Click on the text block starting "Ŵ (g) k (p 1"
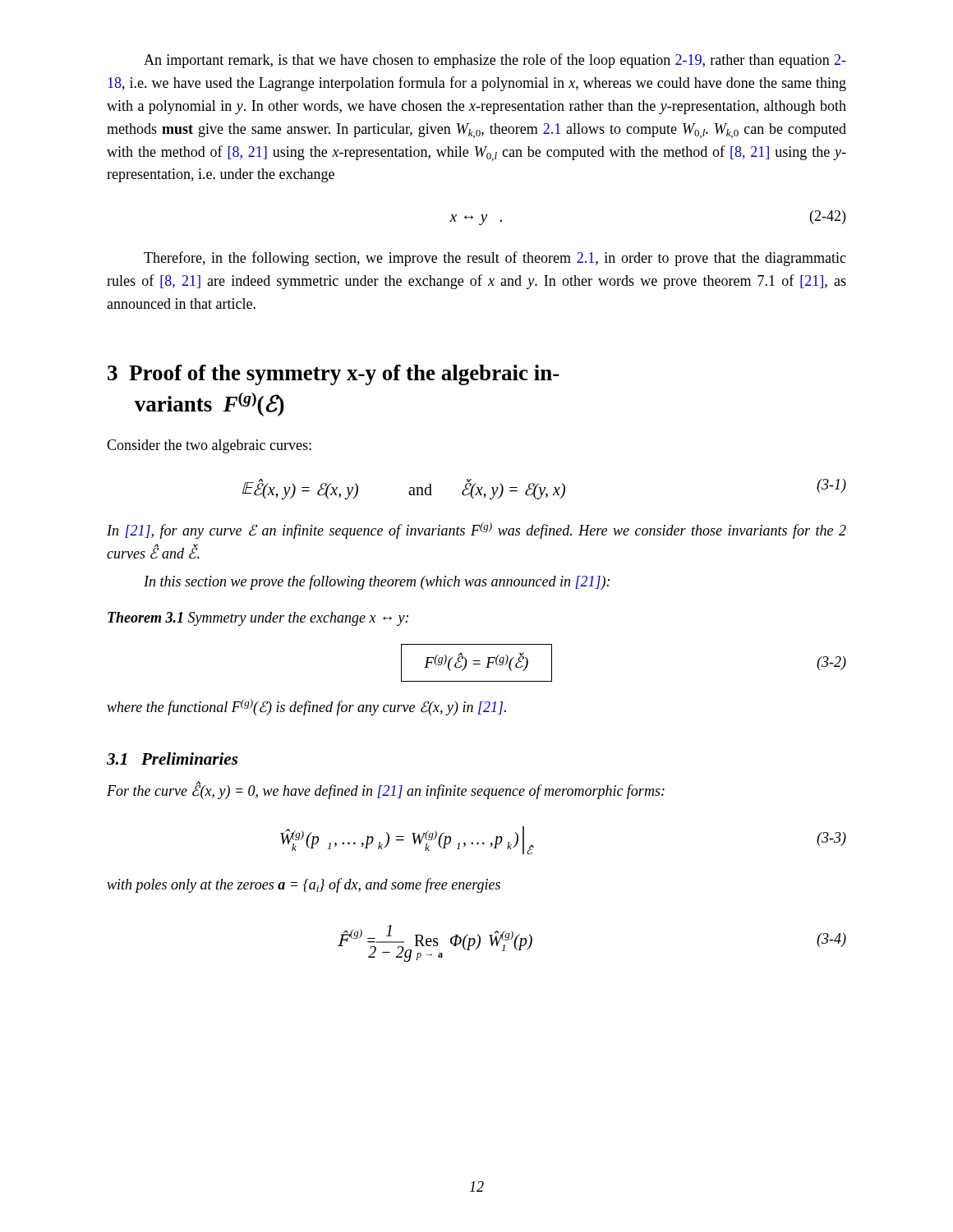Image resolution: width=953 pixels, height=1232 pixels. 476,839
